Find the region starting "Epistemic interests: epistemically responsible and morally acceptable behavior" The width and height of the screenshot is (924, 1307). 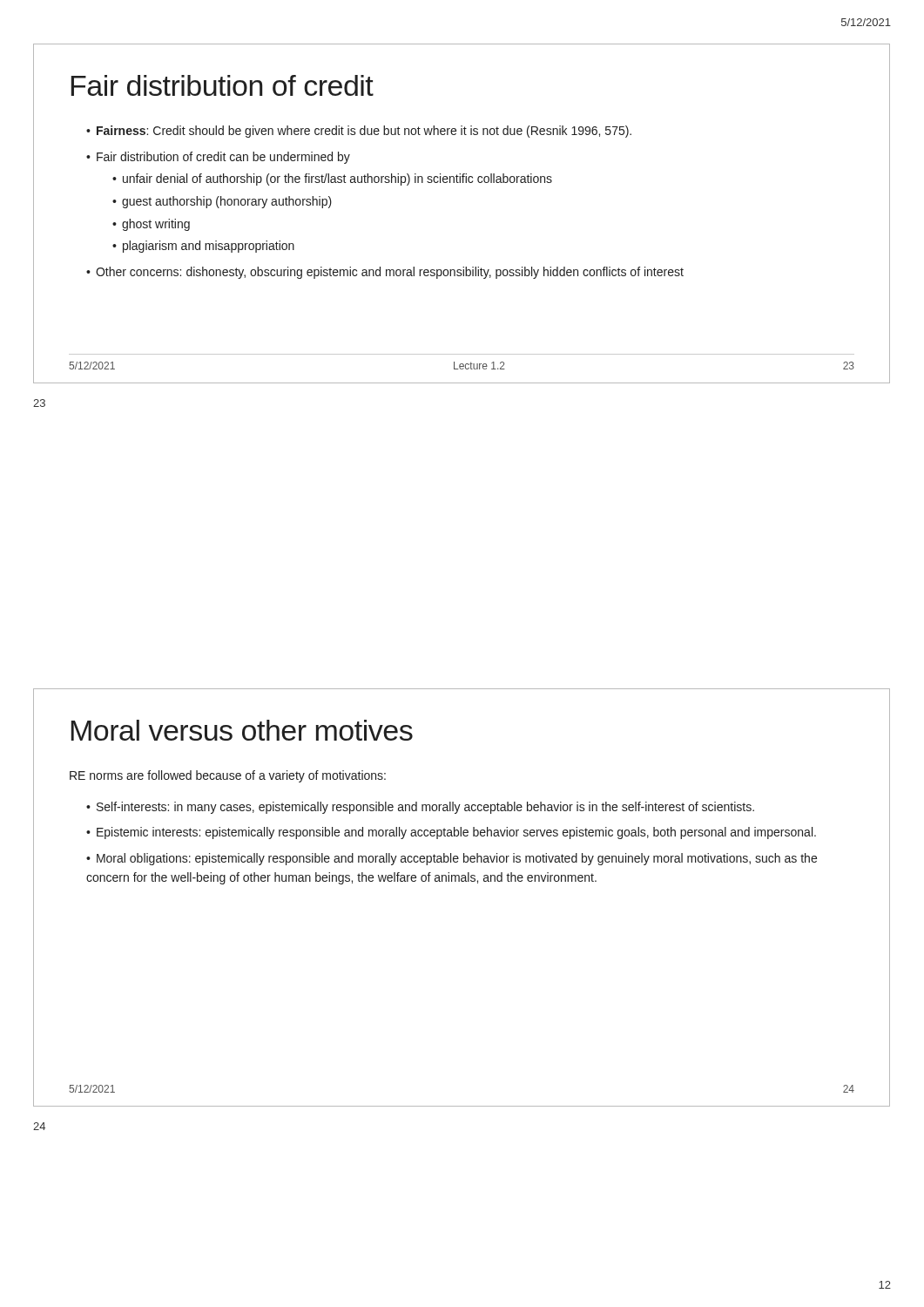coord(456,832)
